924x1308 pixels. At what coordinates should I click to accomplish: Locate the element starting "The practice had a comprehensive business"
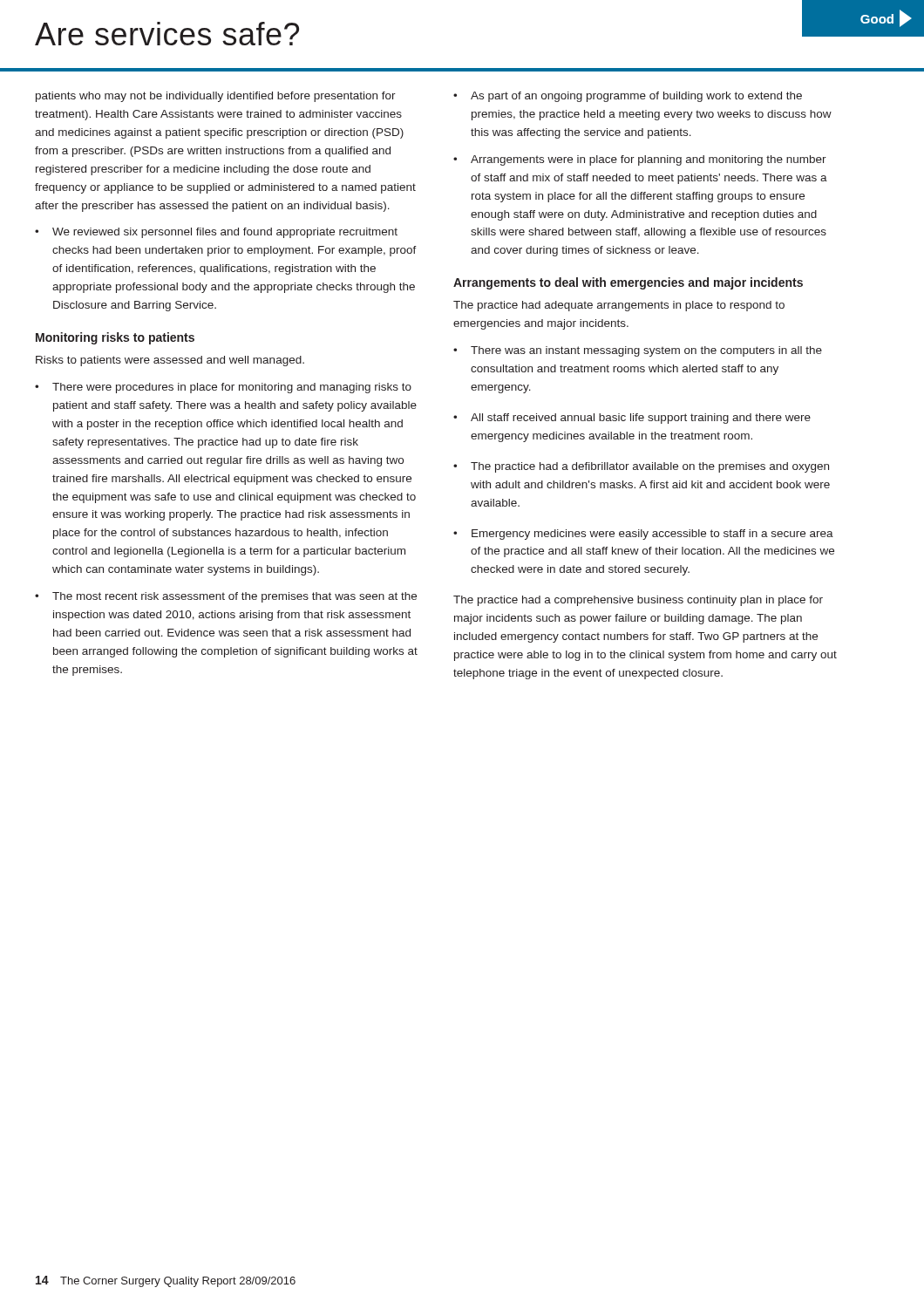[645, 636]
